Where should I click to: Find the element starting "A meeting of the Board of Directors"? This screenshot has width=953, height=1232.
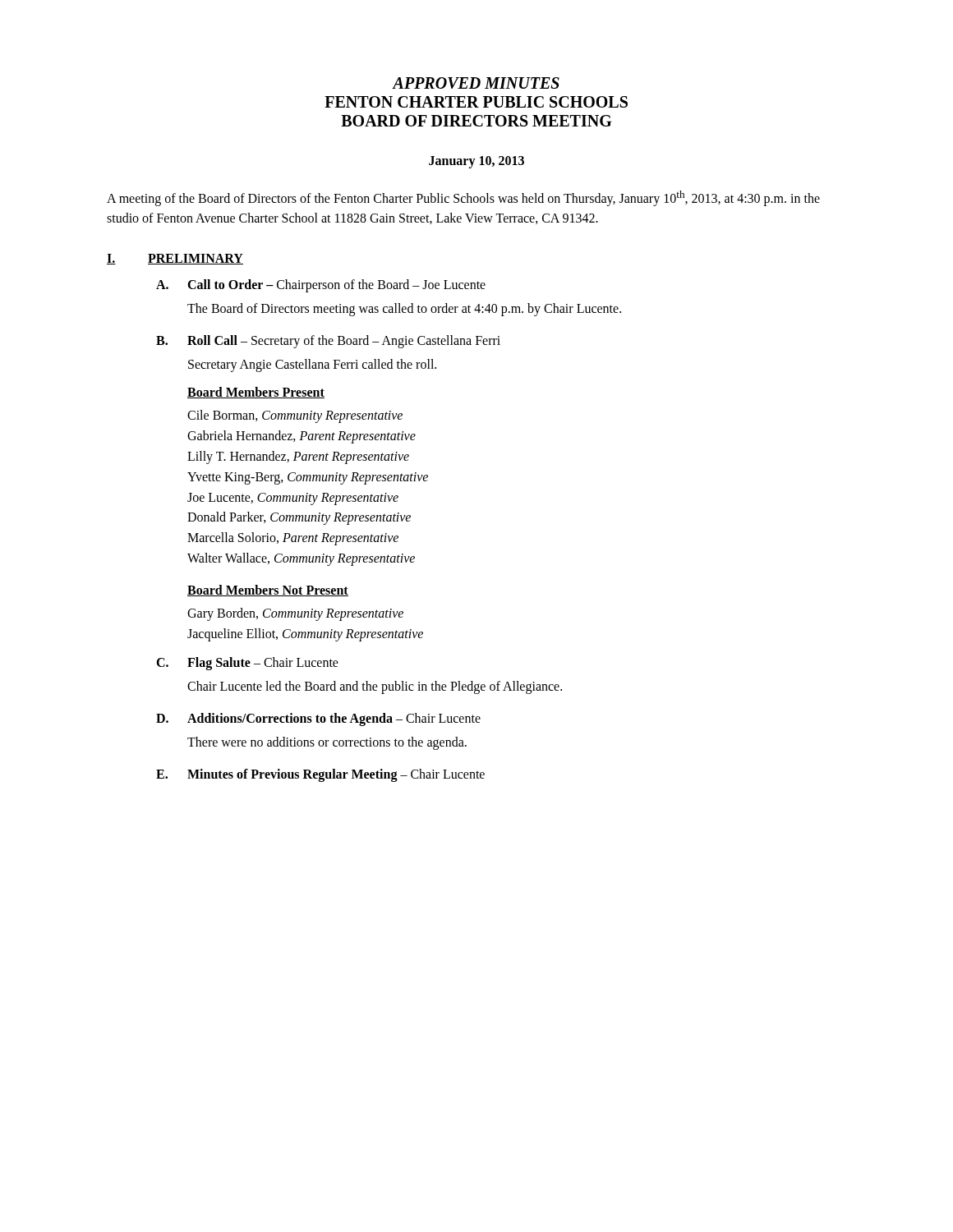point(463,207)
